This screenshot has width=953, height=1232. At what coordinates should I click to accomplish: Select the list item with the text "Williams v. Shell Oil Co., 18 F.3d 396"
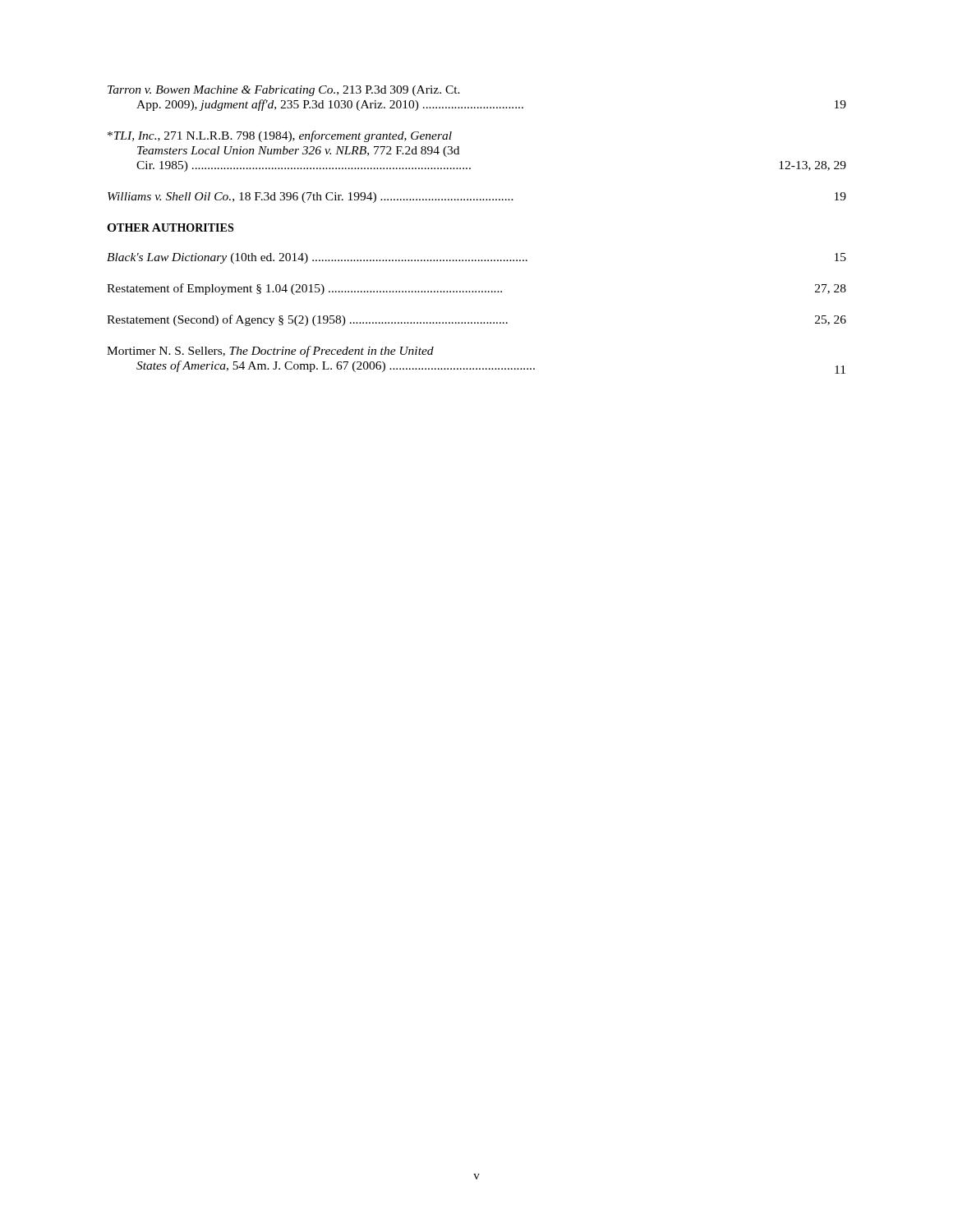coord(476,196)
